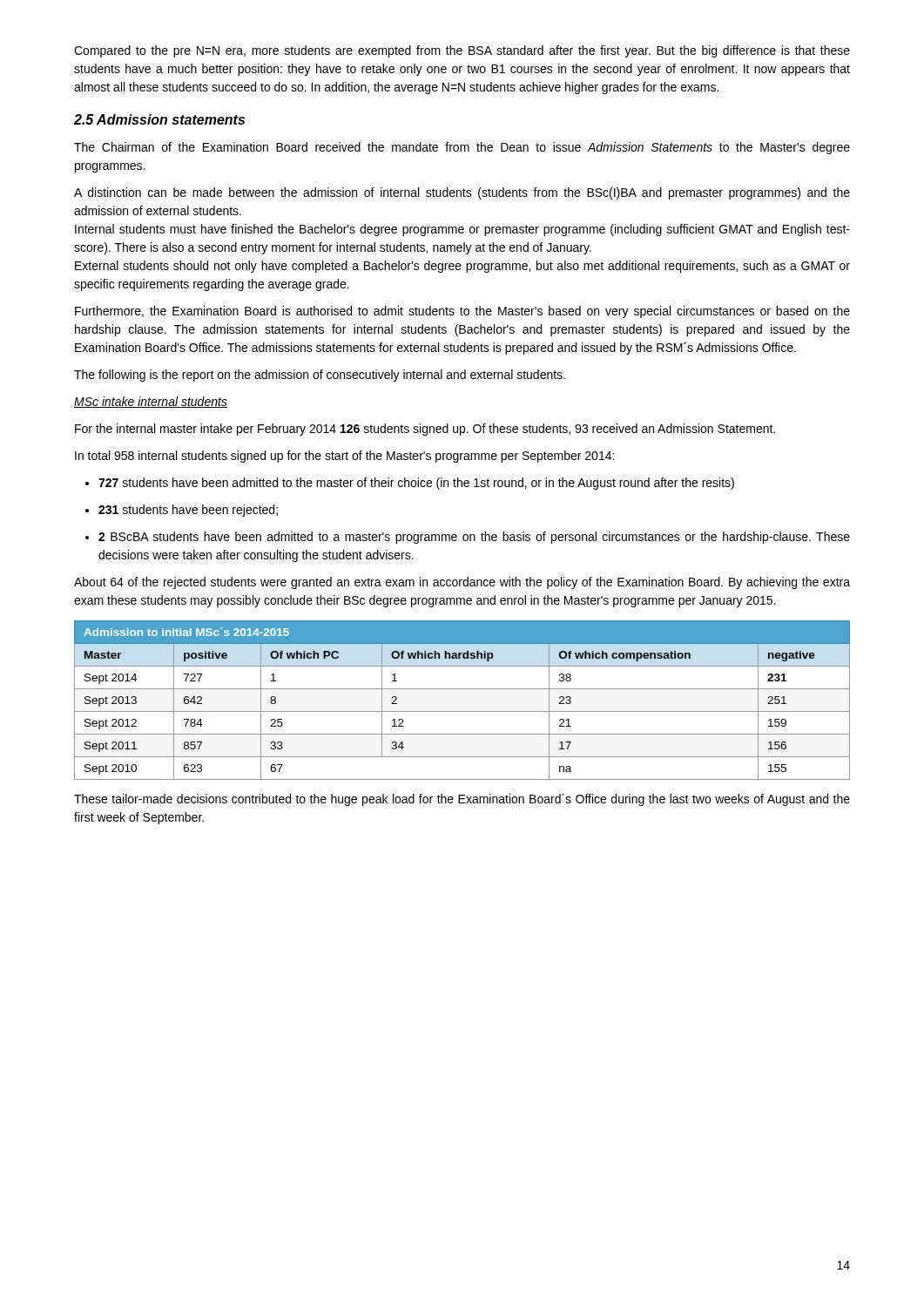Click on the text block that reads "The Chairman of the Examination Board received the"
The width and height of the screenshot is (924, 1307).
click(x=462, y=157)
